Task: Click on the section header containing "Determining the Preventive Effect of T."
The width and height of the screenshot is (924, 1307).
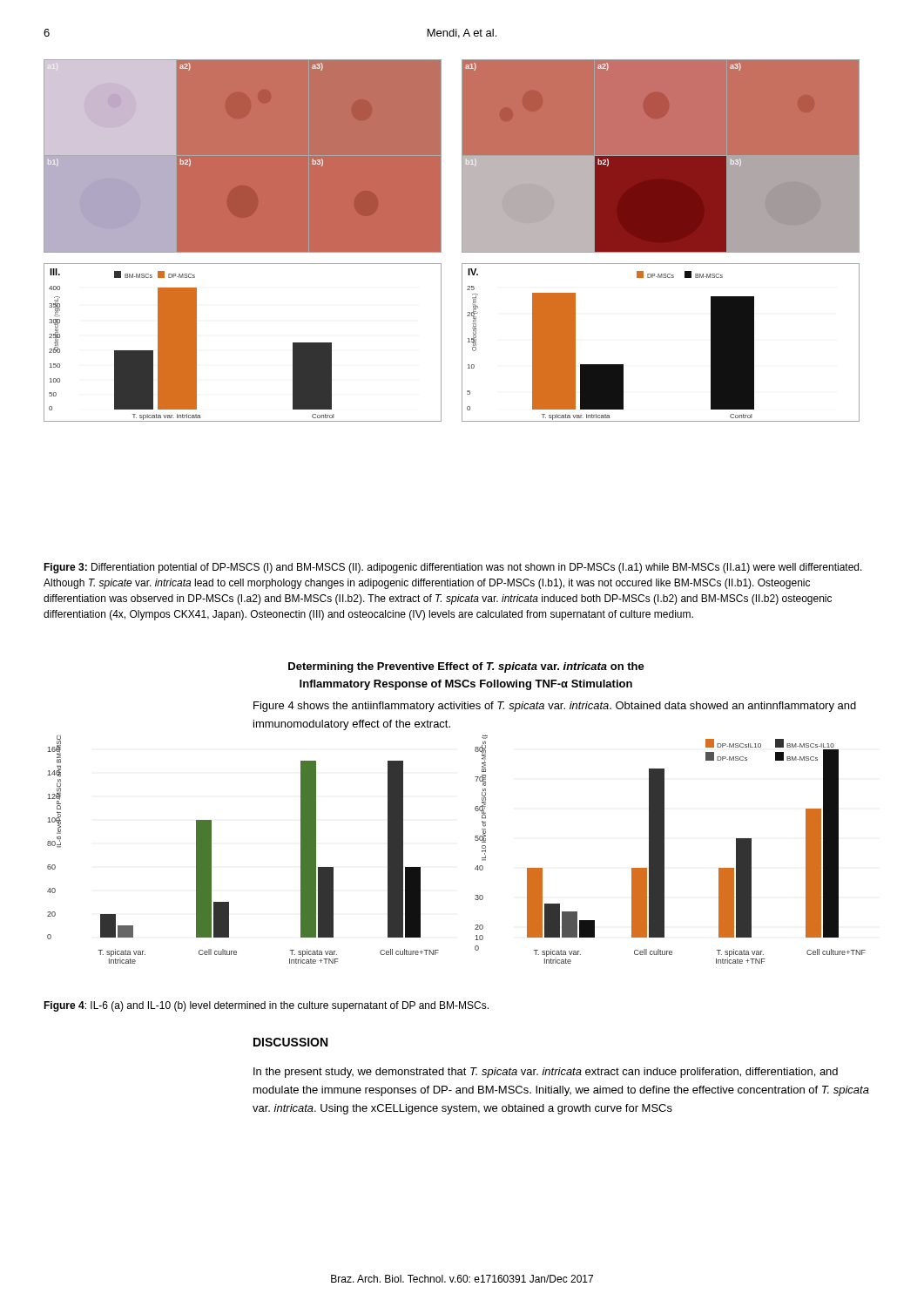Action: 466,675
